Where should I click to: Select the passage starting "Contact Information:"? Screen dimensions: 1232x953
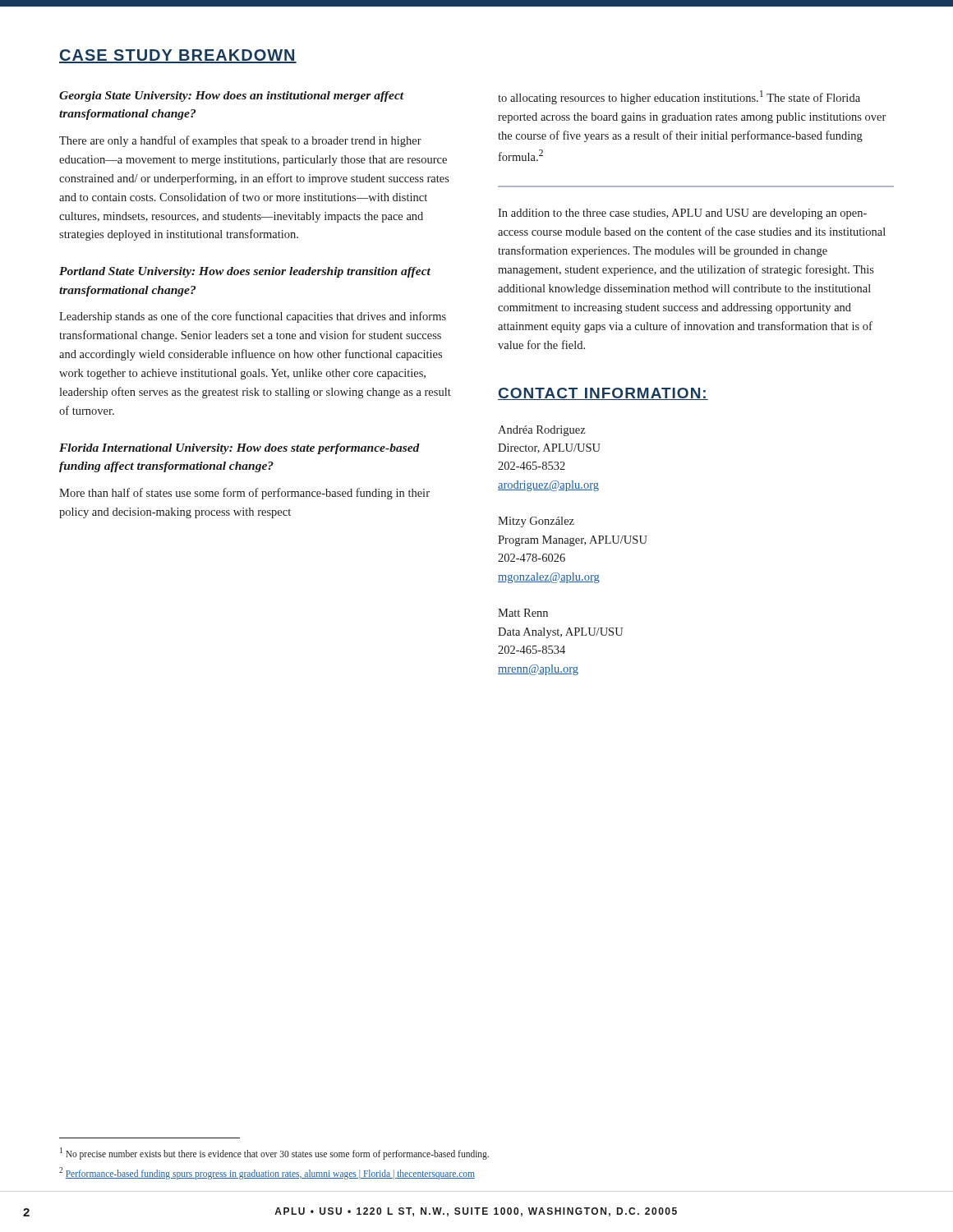[696, 393]
